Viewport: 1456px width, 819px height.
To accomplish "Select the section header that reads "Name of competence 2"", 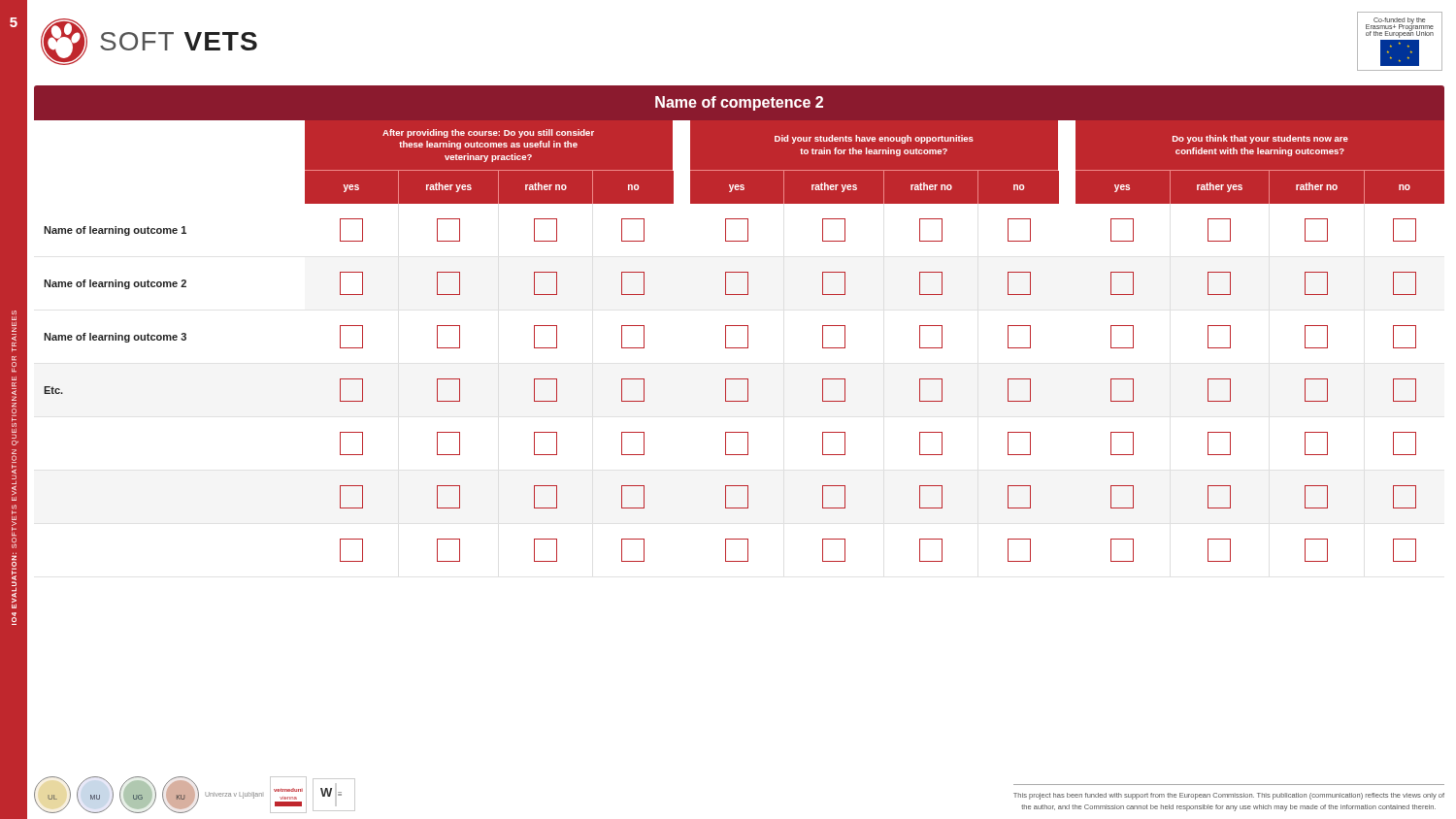I will [x=739, y=102].
